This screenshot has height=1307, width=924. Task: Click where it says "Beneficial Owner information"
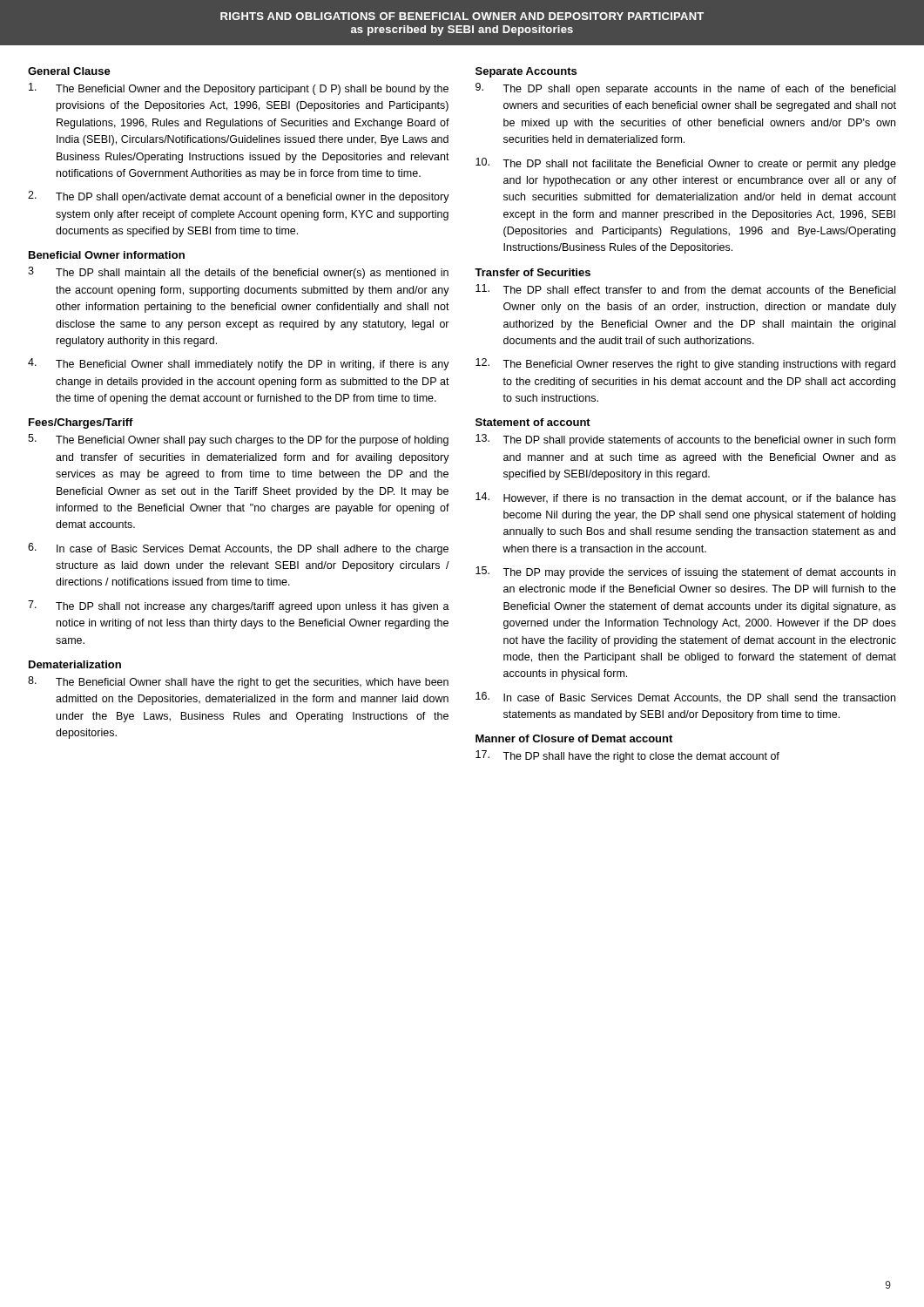[x=107, y=255]
